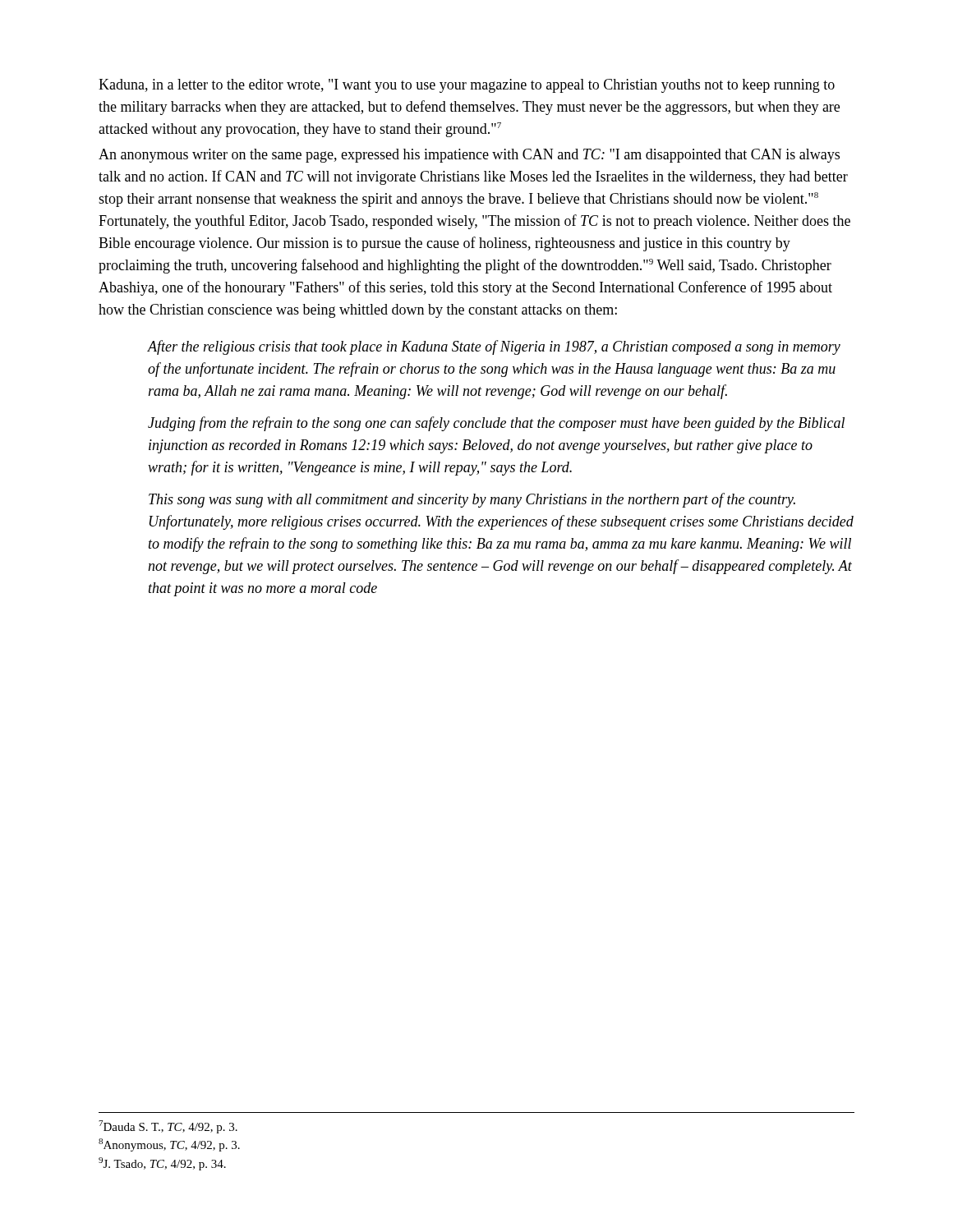Locate the element starting "Kaduna, in a"
This screenshot has height=1232, width=953.
476,198
